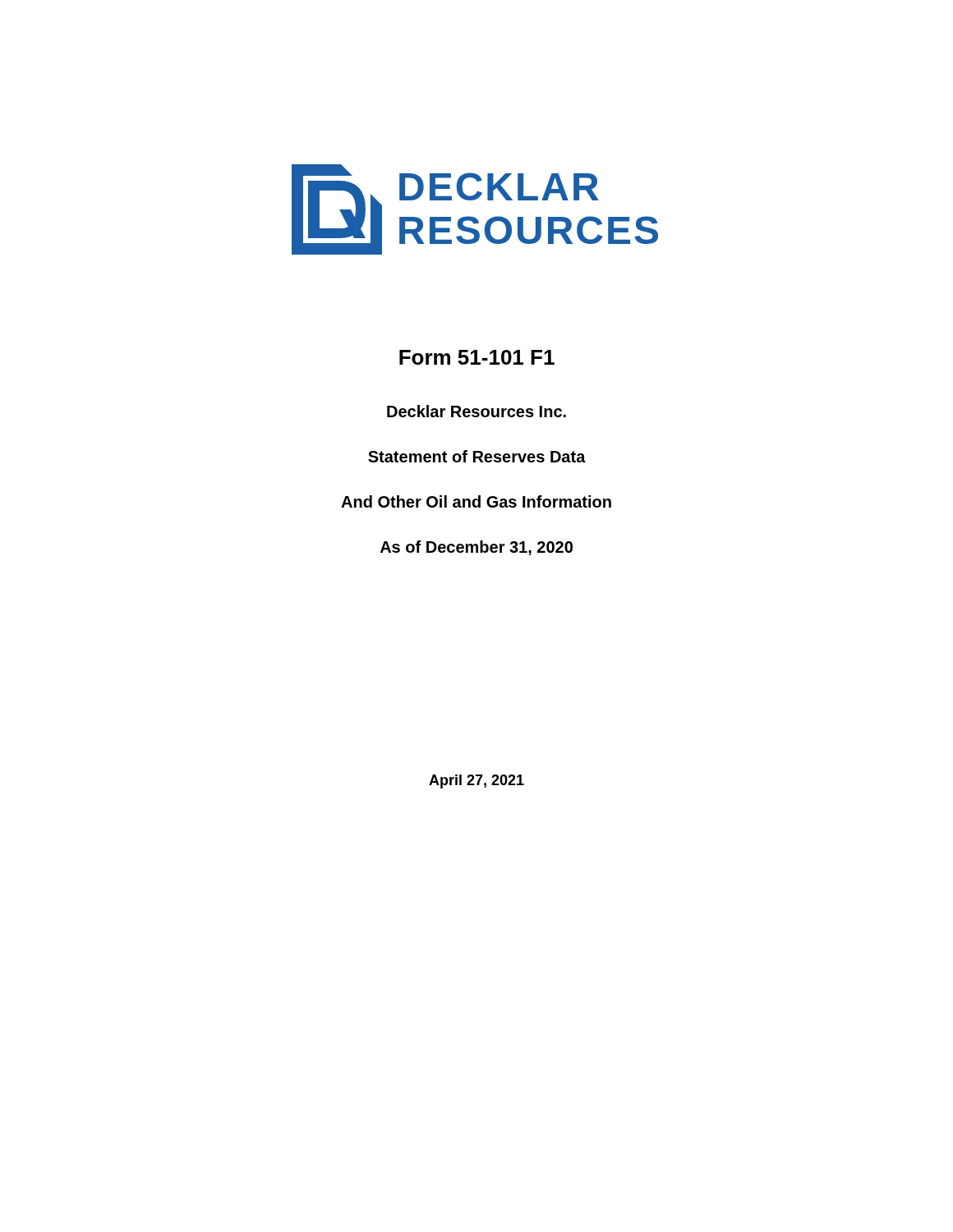Image resolution: width=953 pixels, height=1232 pixels.
Task: Click on the logo
Action: pyautogui.click(x=476, y=209)
